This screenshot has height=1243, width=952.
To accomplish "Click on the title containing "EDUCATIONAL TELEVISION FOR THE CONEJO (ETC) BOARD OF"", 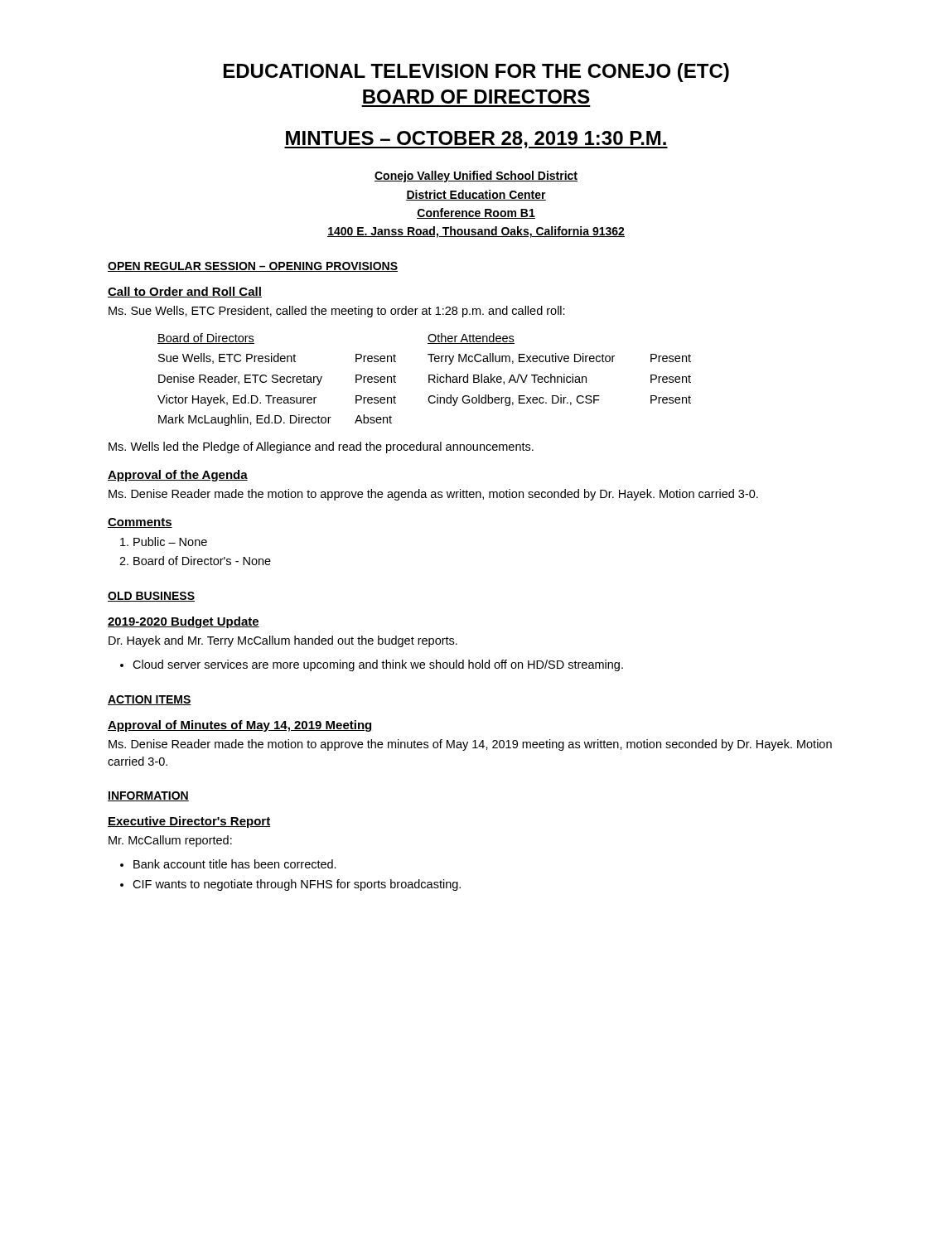I will coord(476,83).
